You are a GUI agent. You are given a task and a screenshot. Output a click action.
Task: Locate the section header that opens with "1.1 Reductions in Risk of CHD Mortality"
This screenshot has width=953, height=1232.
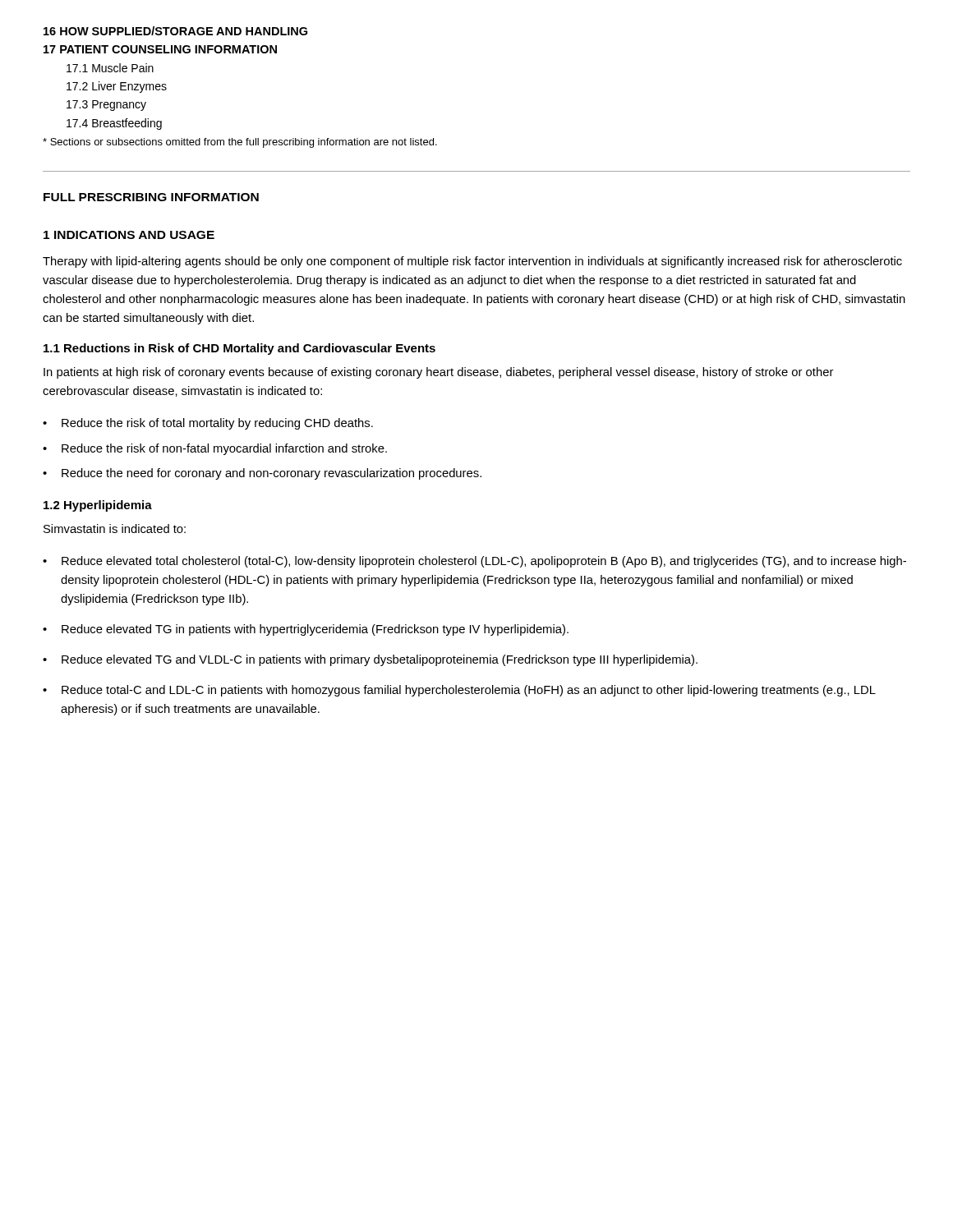[239, 348]
